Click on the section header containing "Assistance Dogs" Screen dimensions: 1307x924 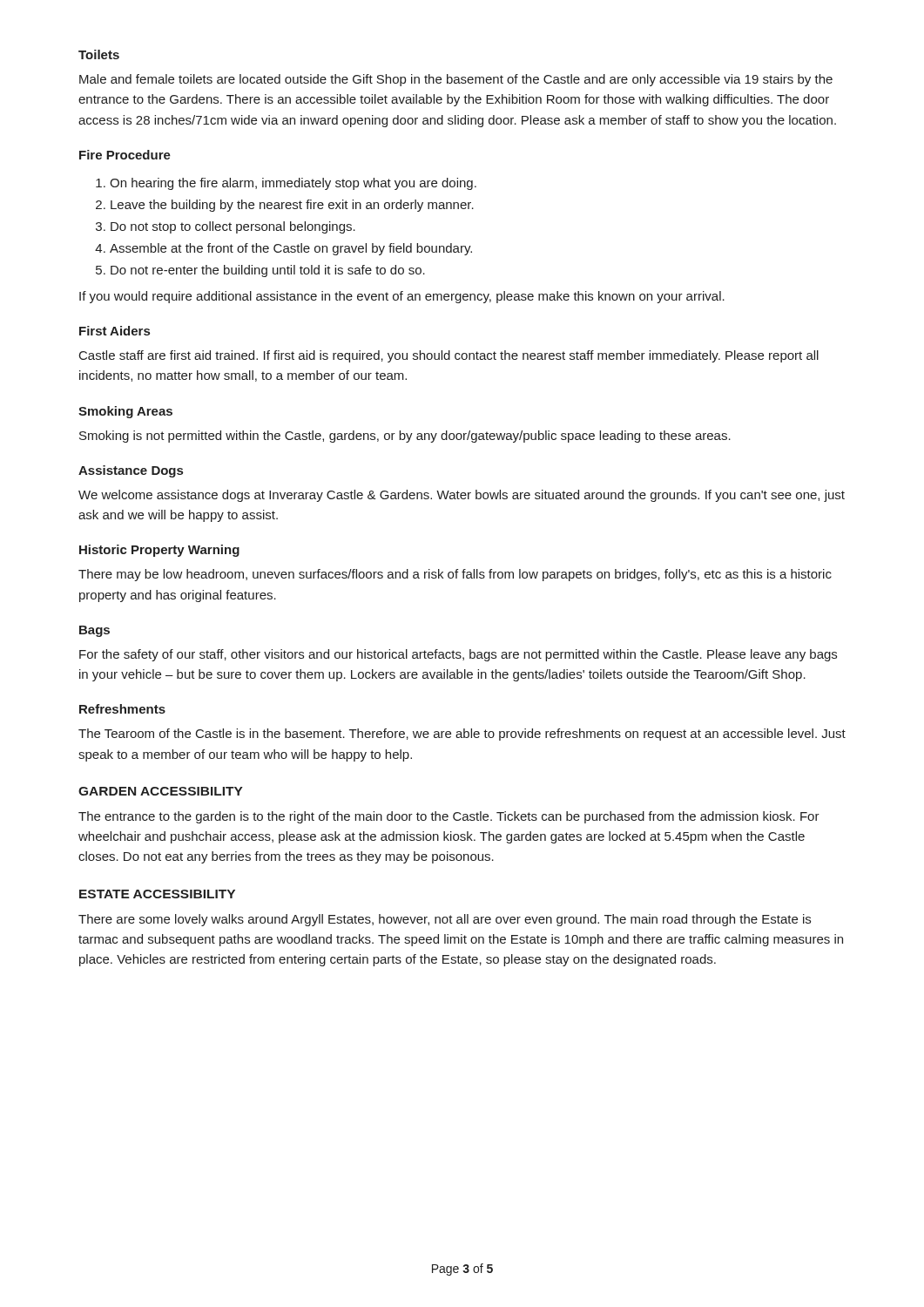tap(131, 470)
